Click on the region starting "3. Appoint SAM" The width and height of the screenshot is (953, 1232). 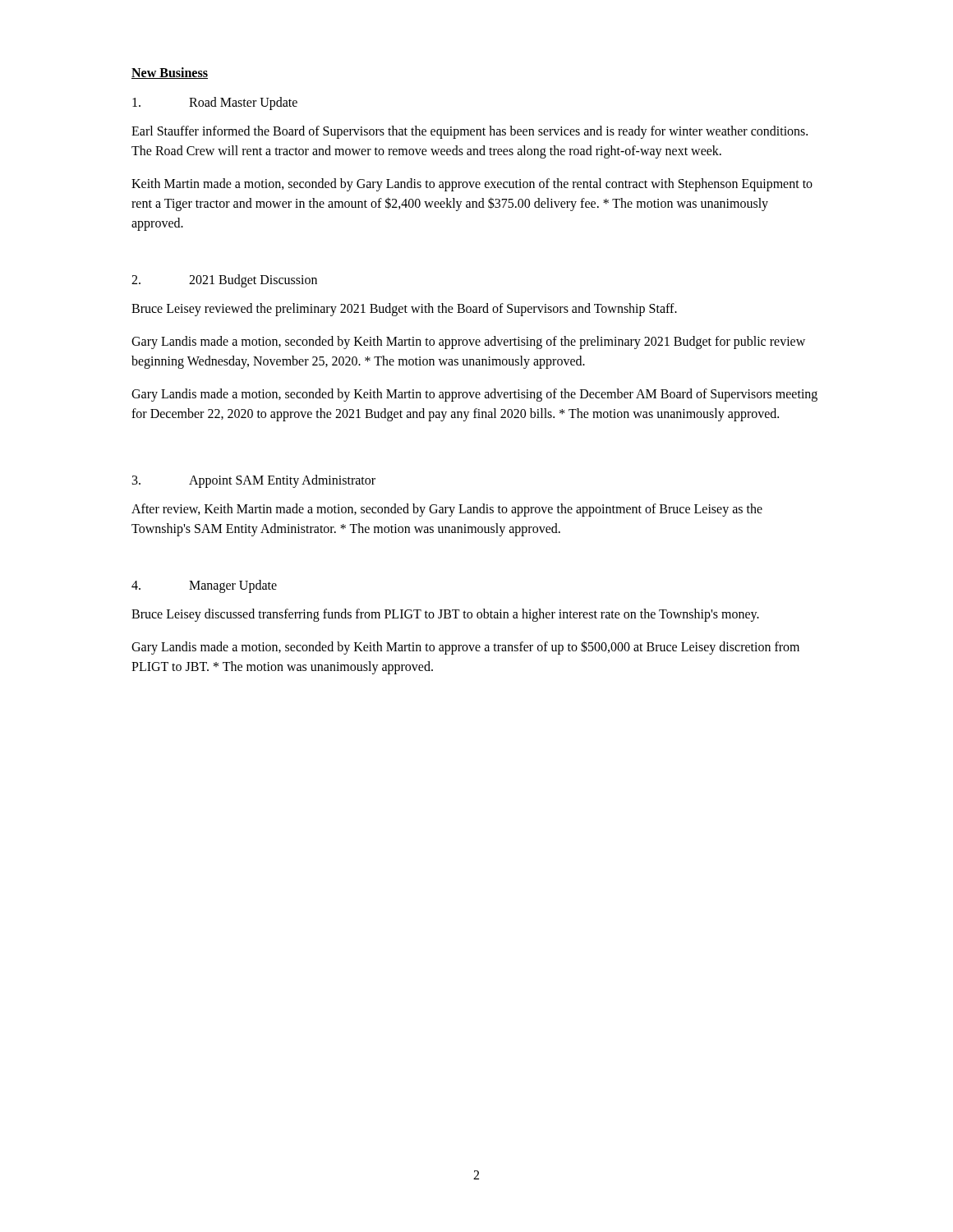[x=253, y=480]
